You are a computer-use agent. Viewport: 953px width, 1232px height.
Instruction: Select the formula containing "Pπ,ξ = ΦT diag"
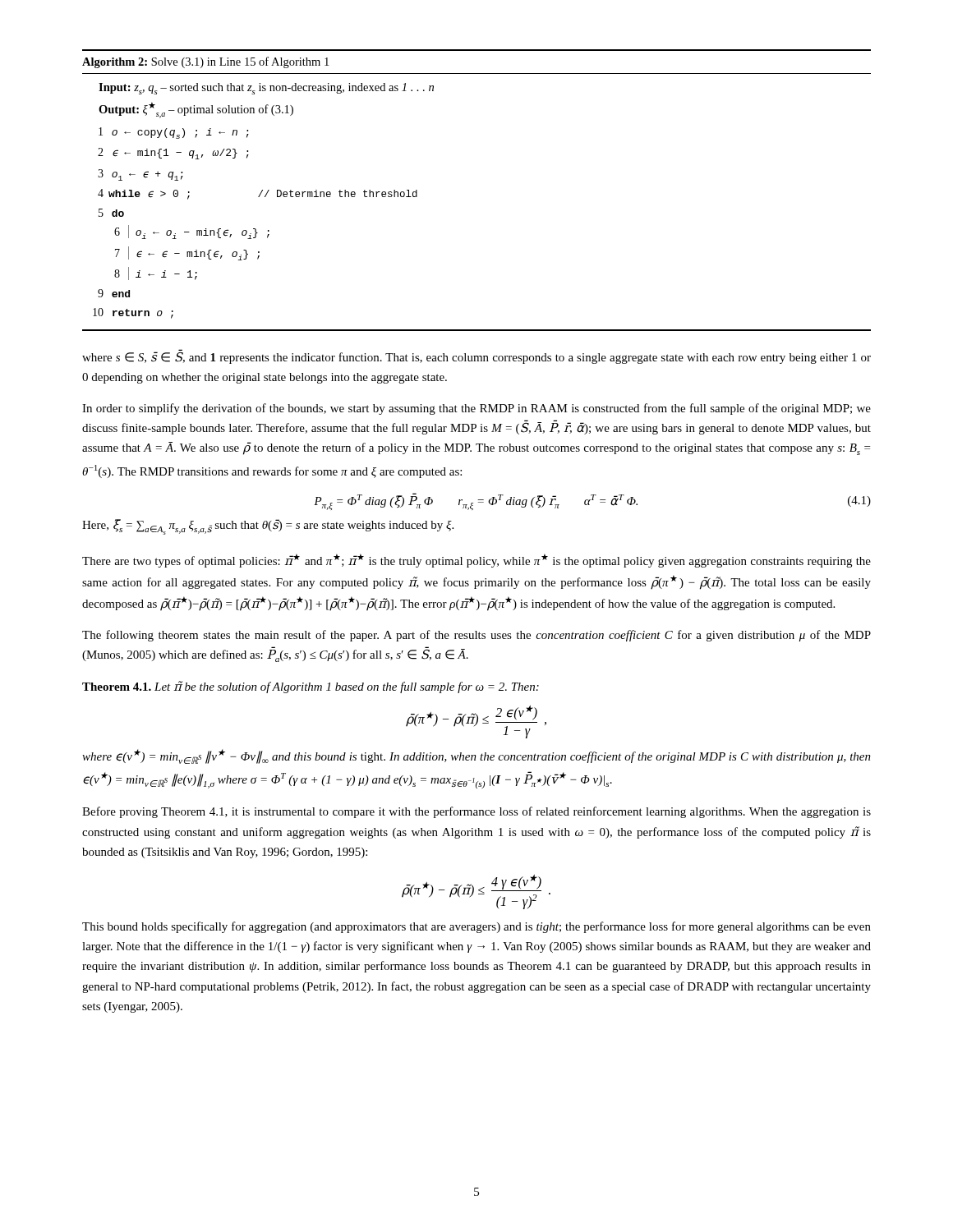[592, 501]
